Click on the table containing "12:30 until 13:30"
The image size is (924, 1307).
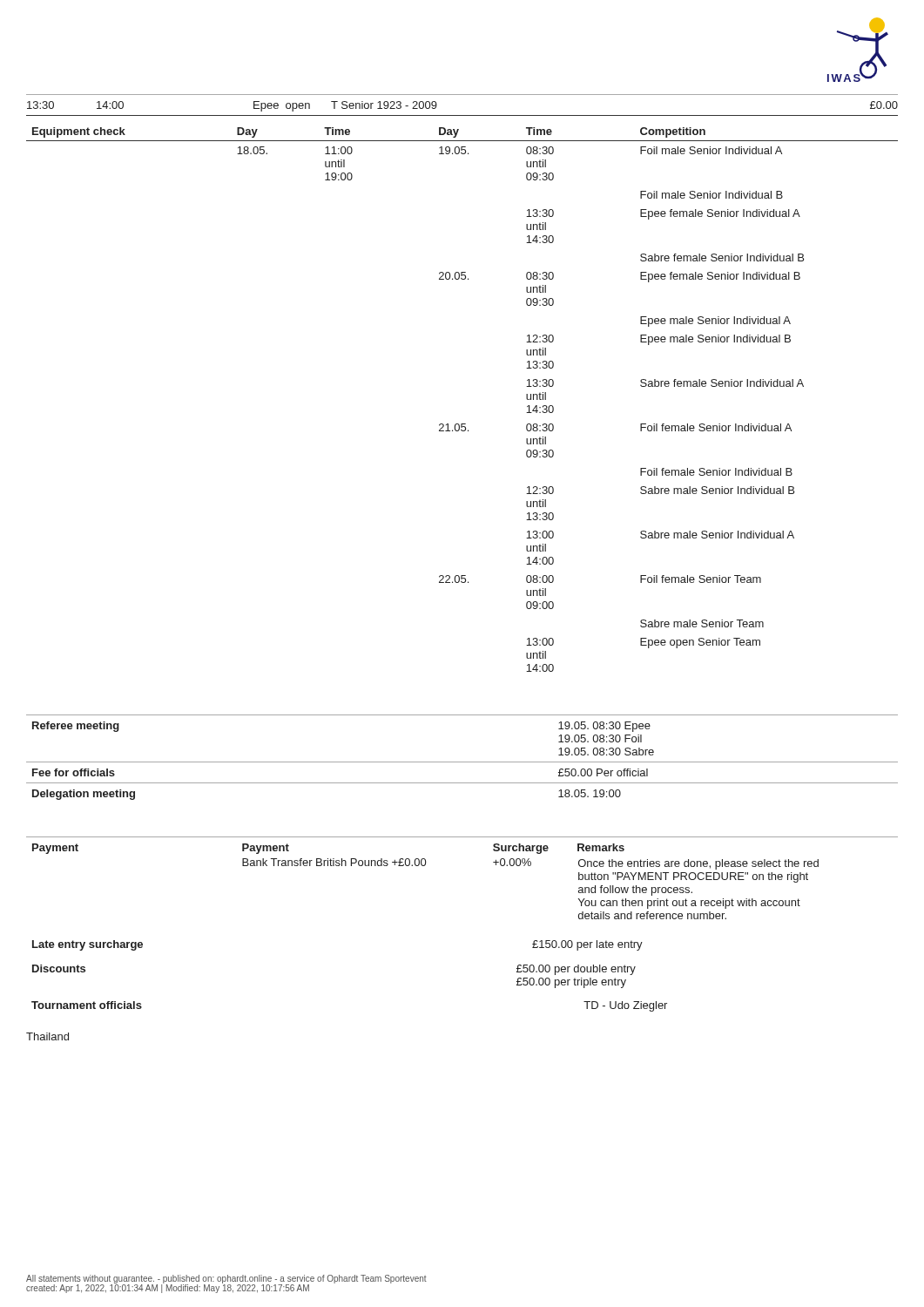tap(462, 399)
